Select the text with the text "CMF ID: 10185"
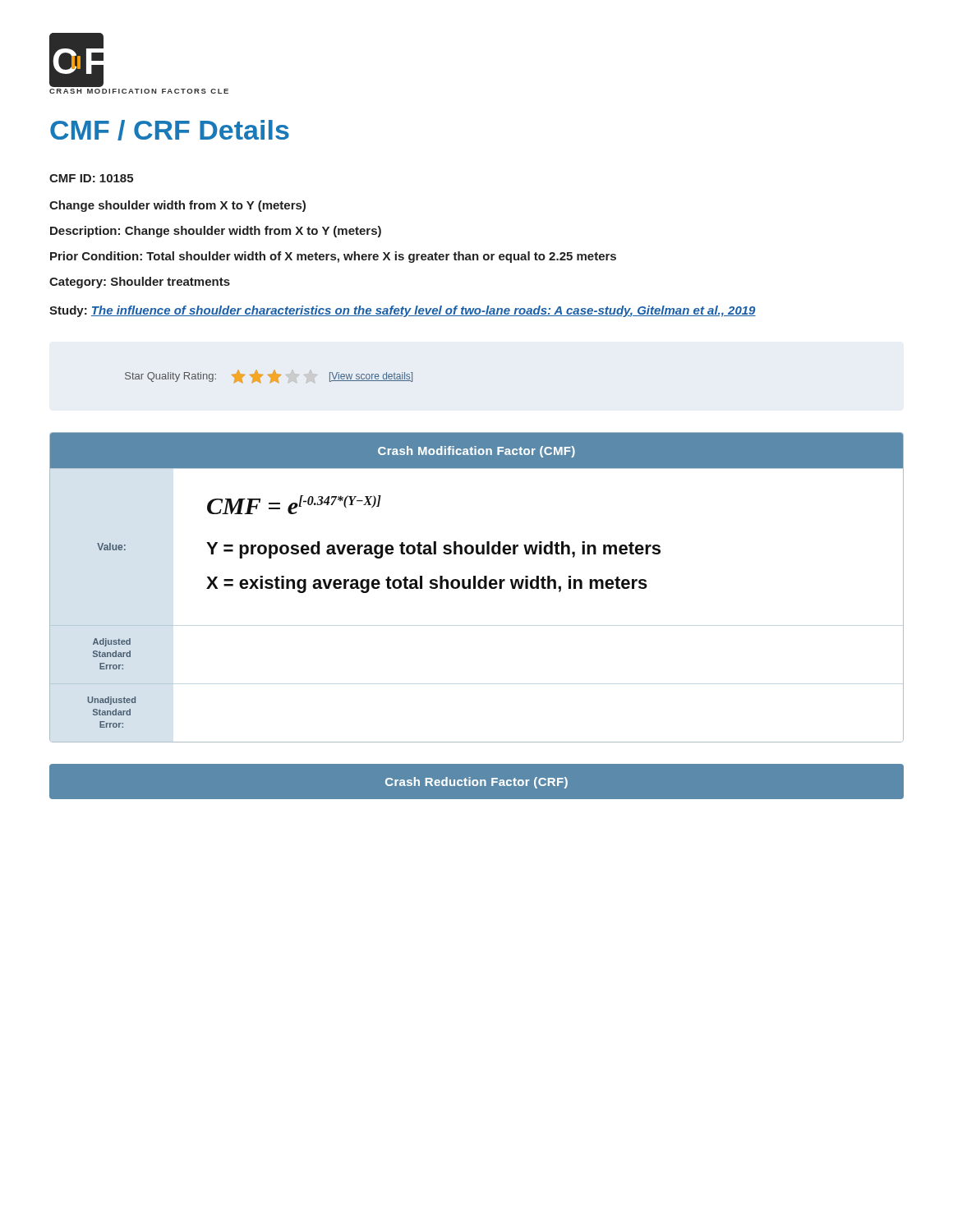Screen dimensions: 1232x953 91,178
